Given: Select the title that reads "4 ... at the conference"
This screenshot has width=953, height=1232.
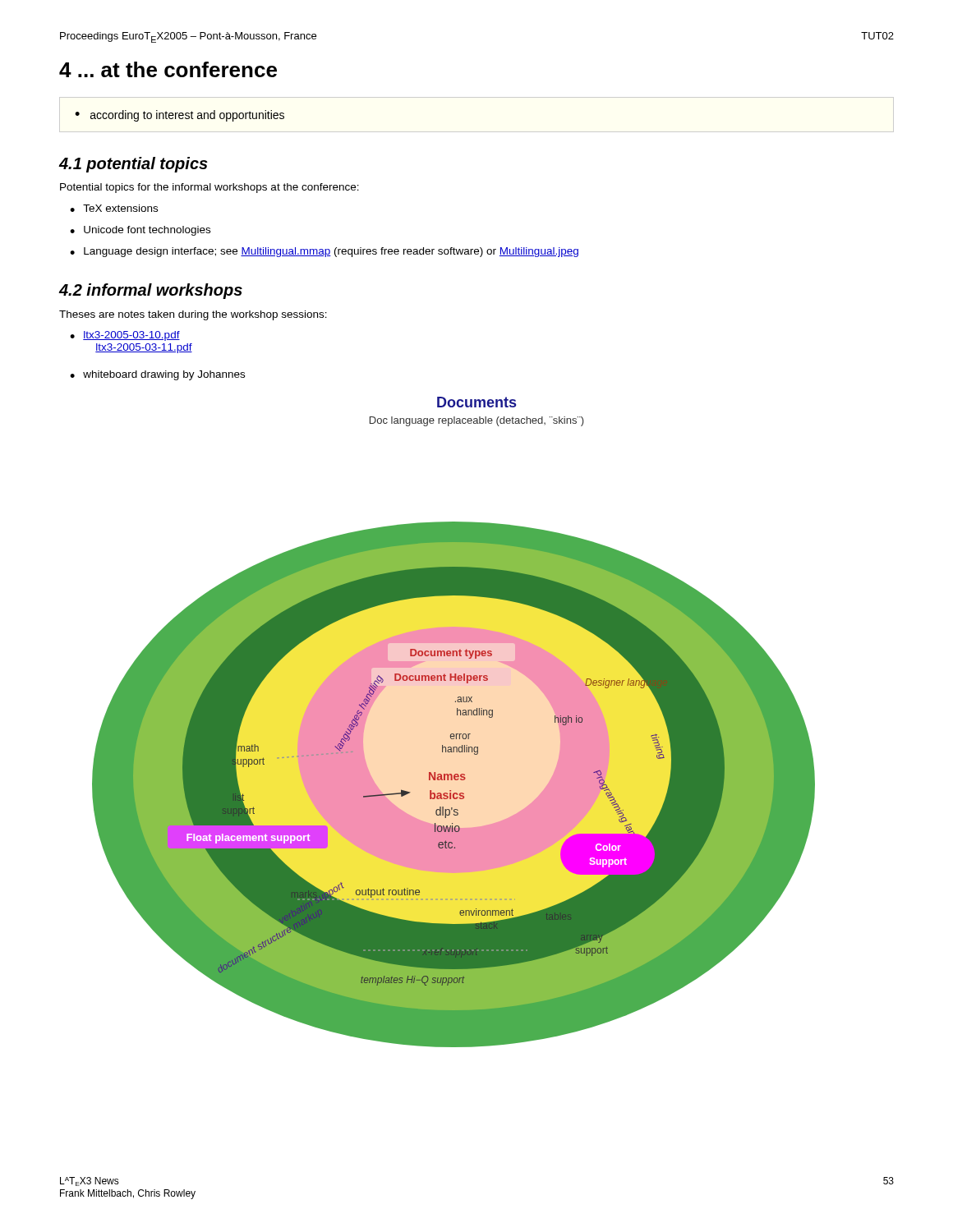Looking at the screenshot, I should (168, 70).
